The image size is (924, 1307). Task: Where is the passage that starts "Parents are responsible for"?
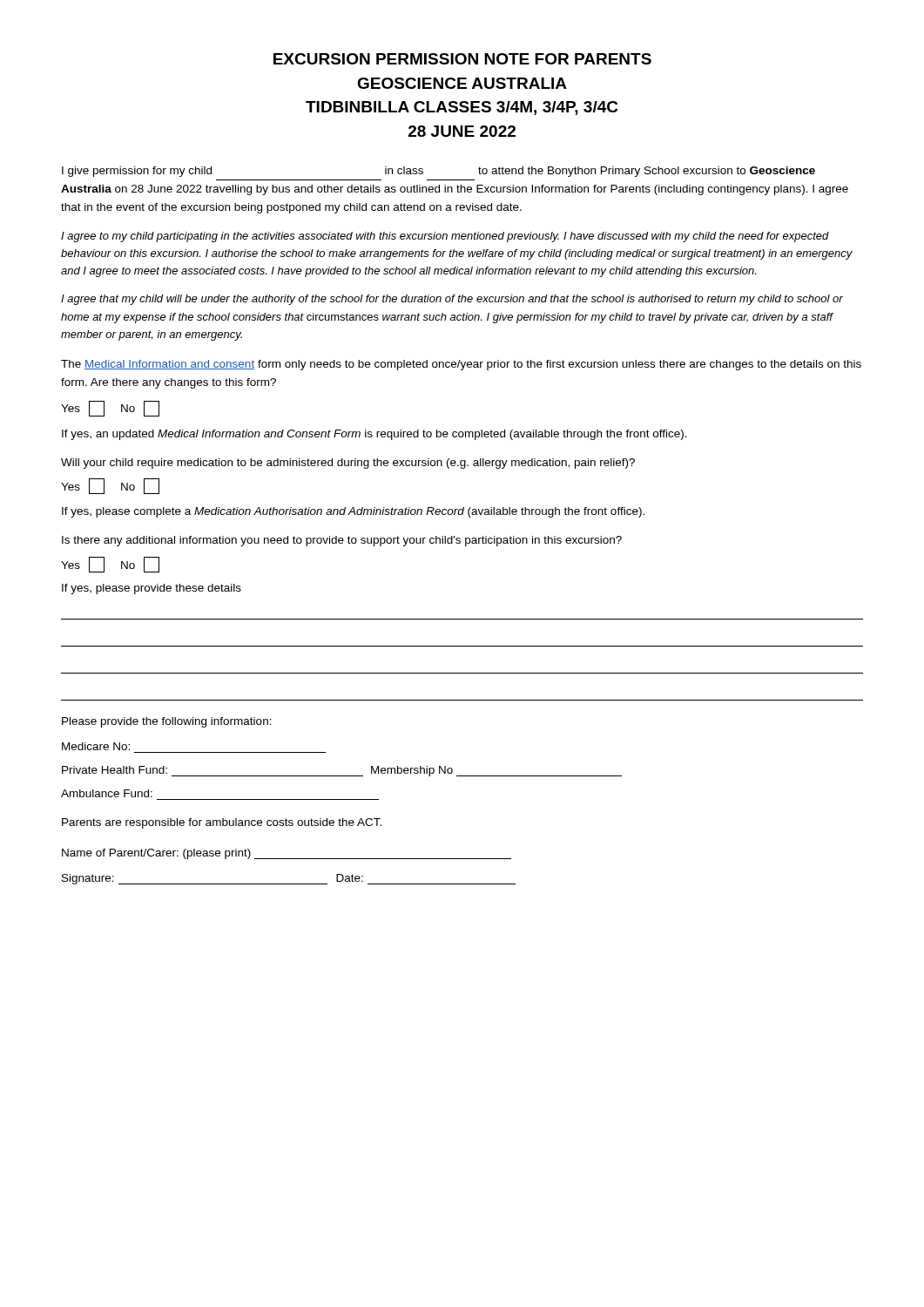pos(222,822)
